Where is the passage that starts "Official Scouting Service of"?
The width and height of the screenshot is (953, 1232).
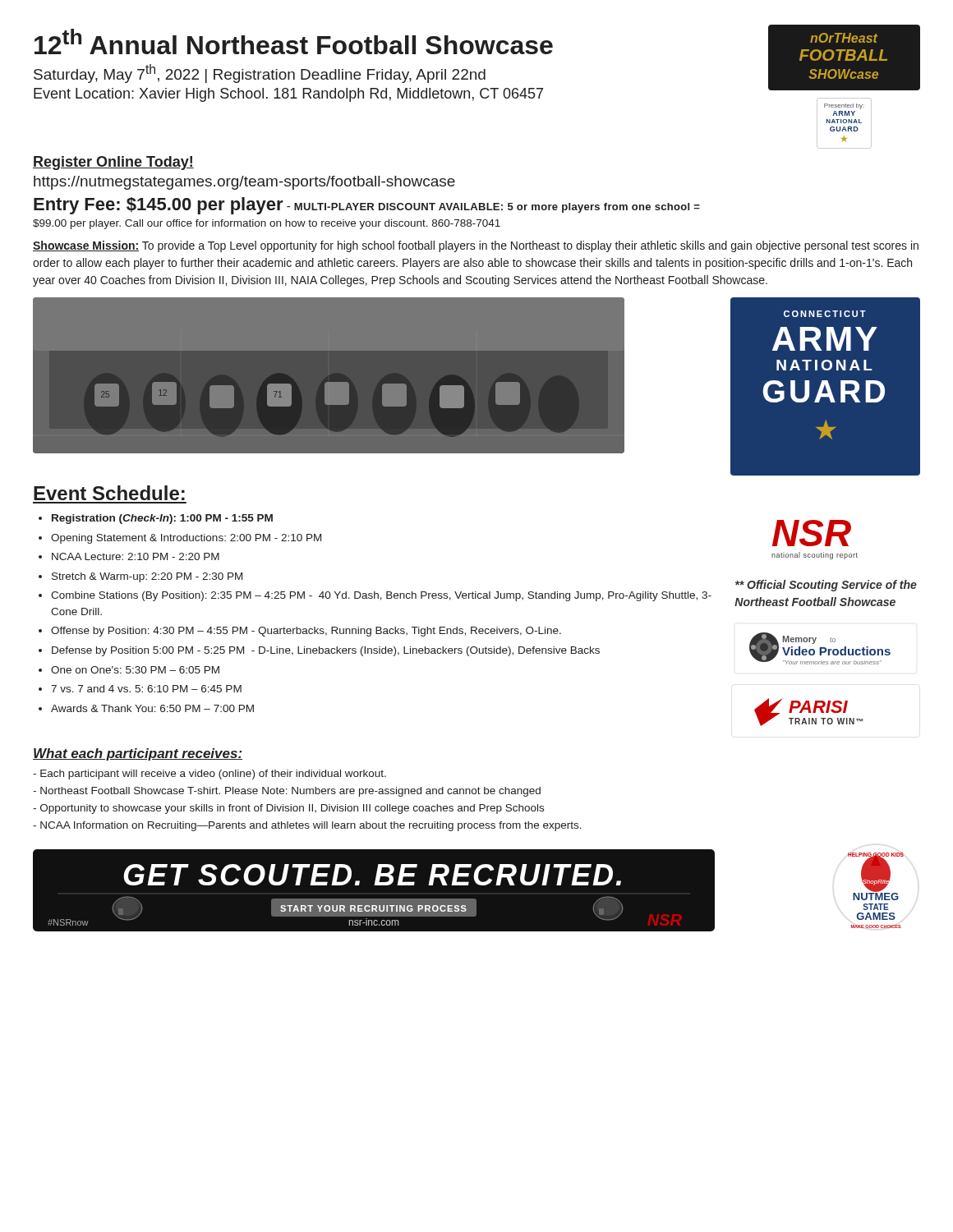[x=826, y=593]
